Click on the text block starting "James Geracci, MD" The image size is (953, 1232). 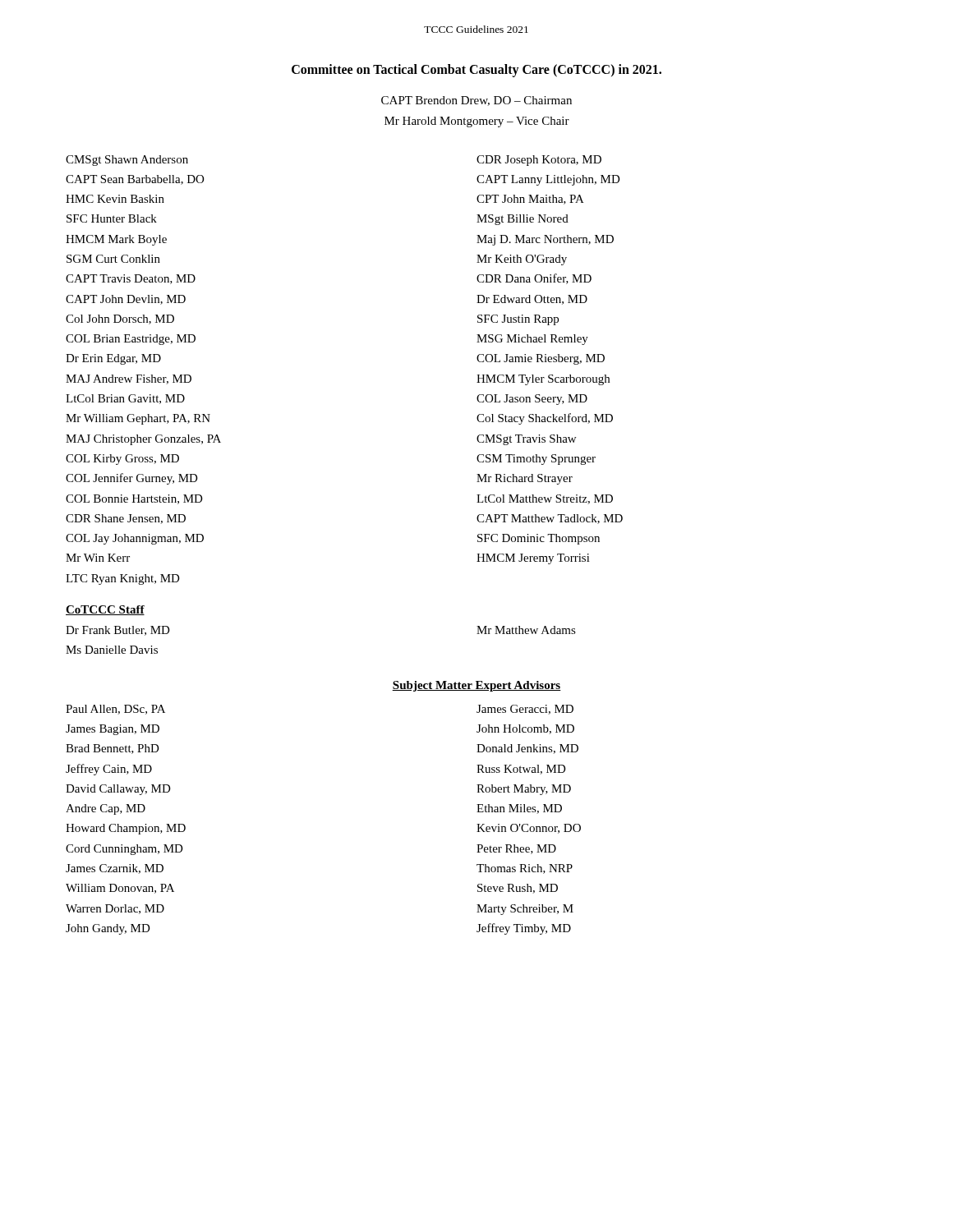tap(525, 709)
